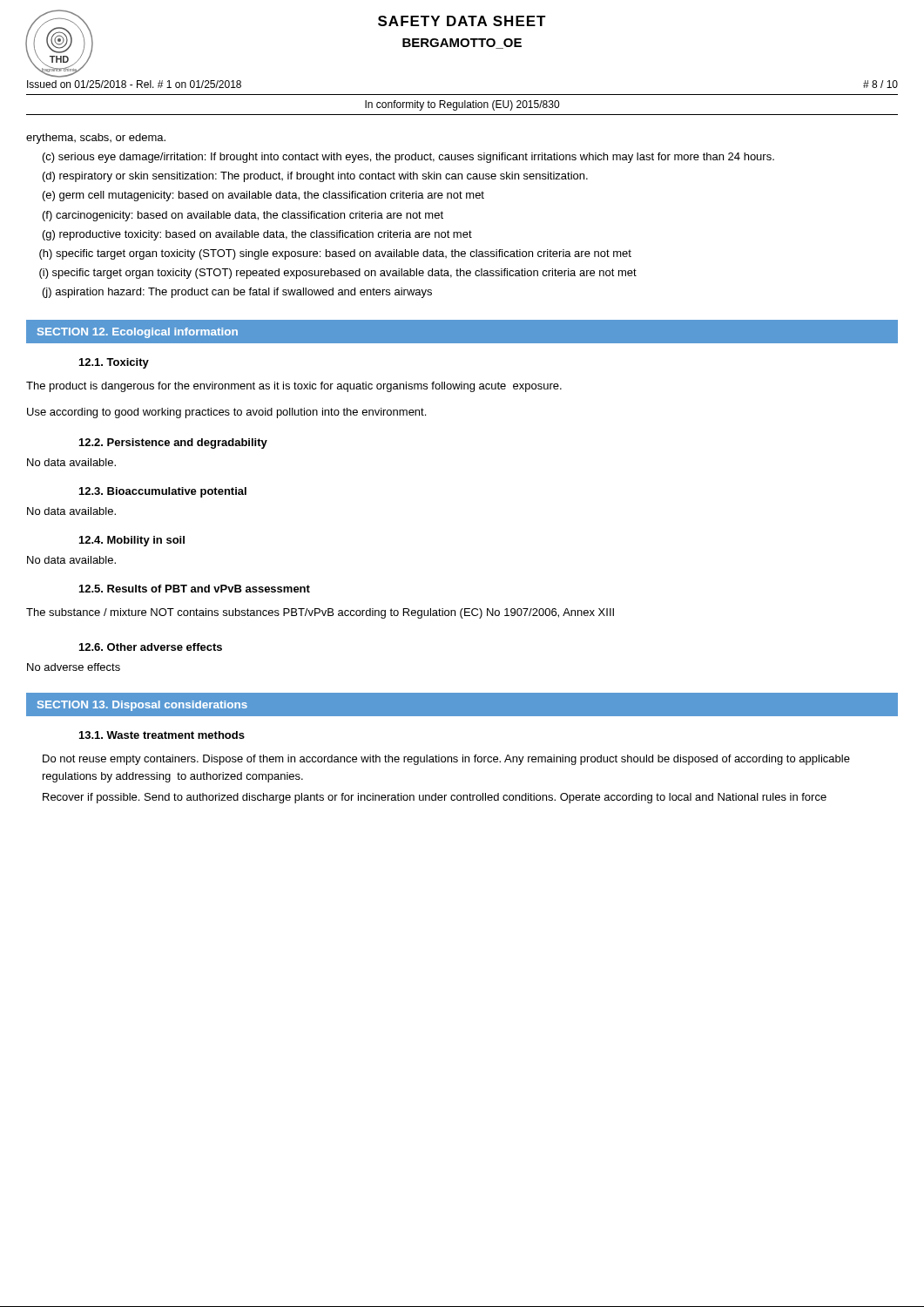This screenshot has height=1307, width=924.
Task: Select the section header that reads "12.1. Toxicity"
Action: [114, 362]
